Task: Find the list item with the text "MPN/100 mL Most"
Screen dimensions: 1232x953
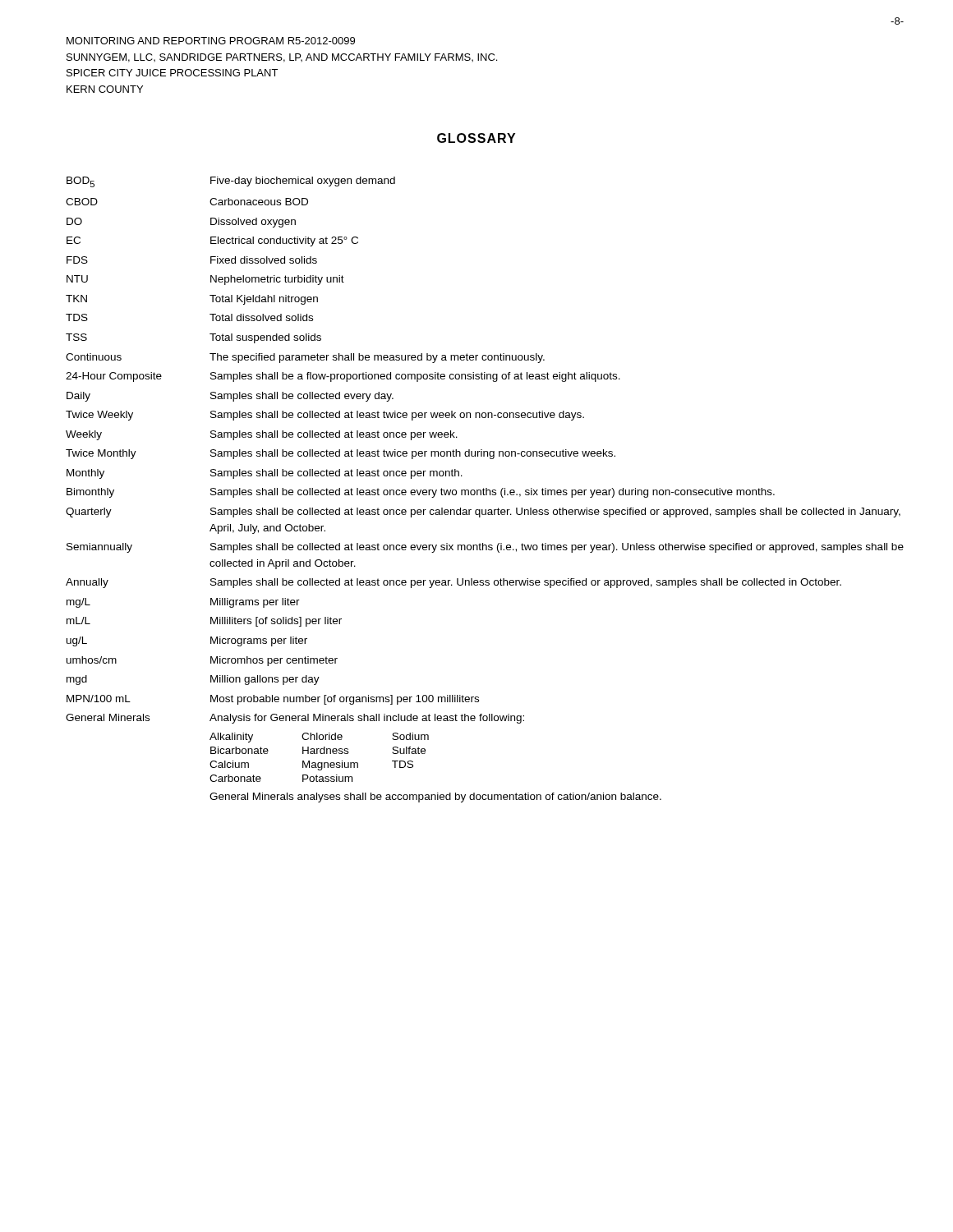Action: [x=485, y=698]
